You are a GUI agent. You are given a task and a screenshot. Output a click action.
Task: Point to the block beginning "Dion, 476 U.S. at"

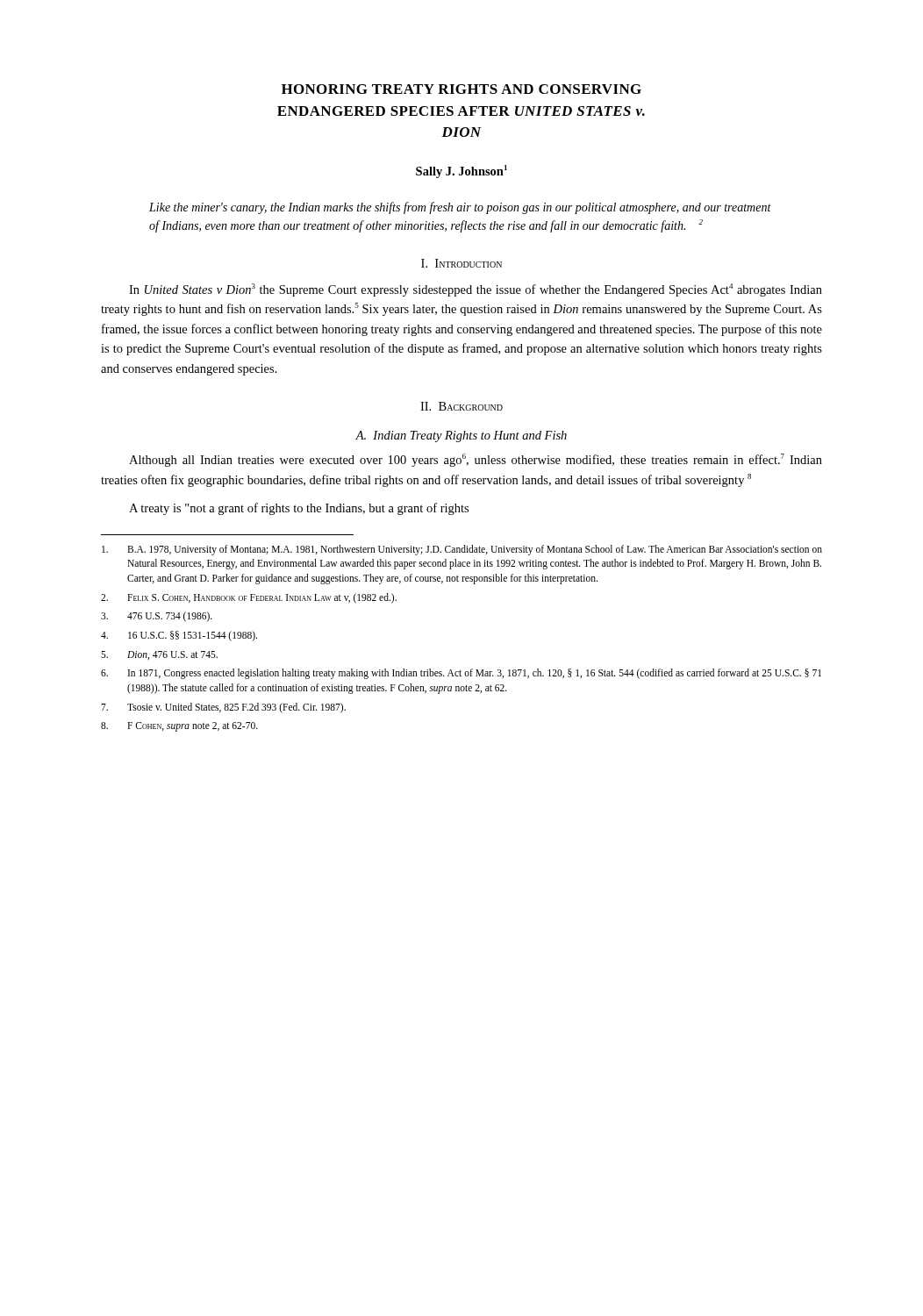pyautogui.click(x=159, y=655)
